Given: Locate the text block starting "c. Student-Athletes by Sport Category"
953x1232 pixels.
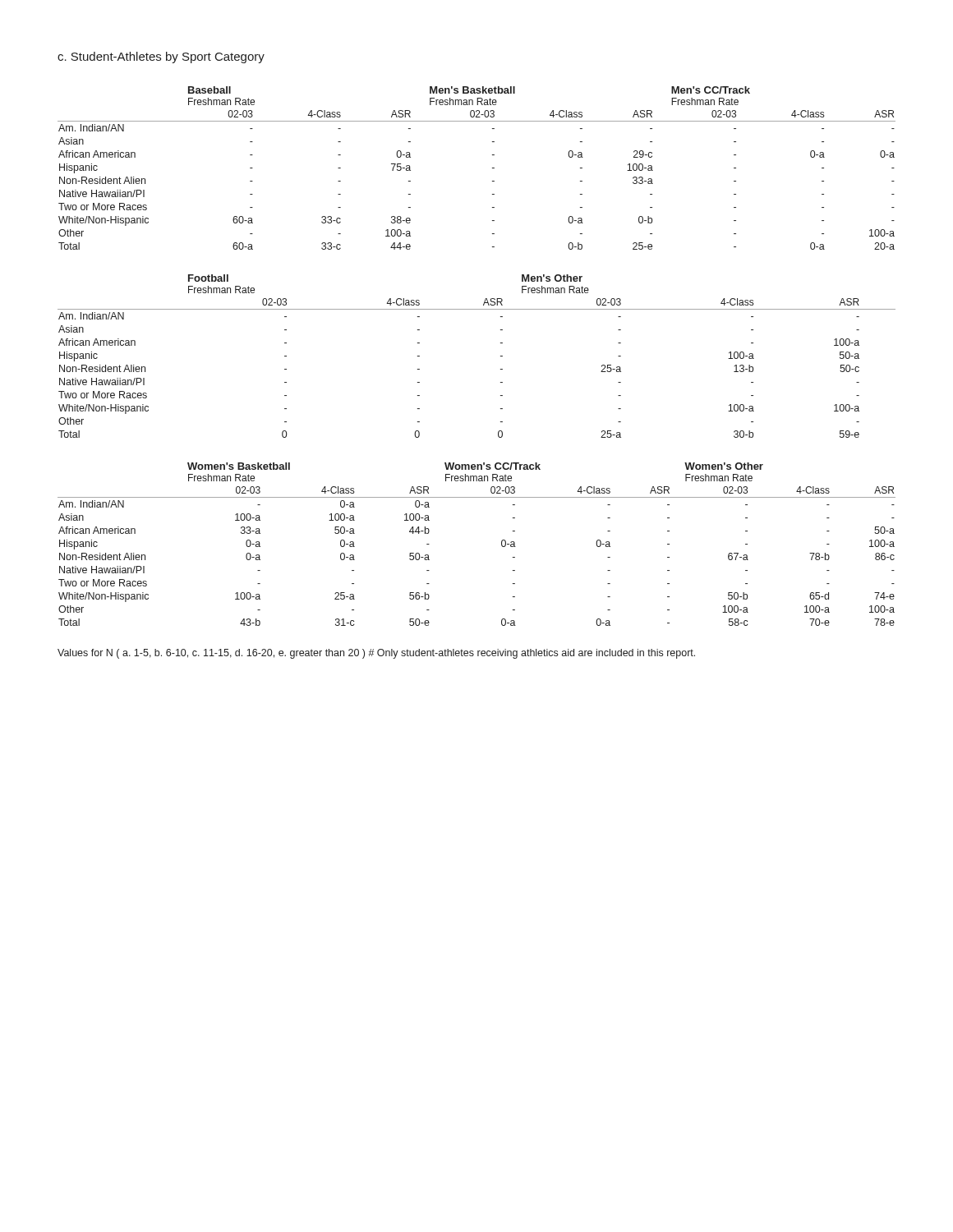Looking at the screenshot, I should (161, 56).
